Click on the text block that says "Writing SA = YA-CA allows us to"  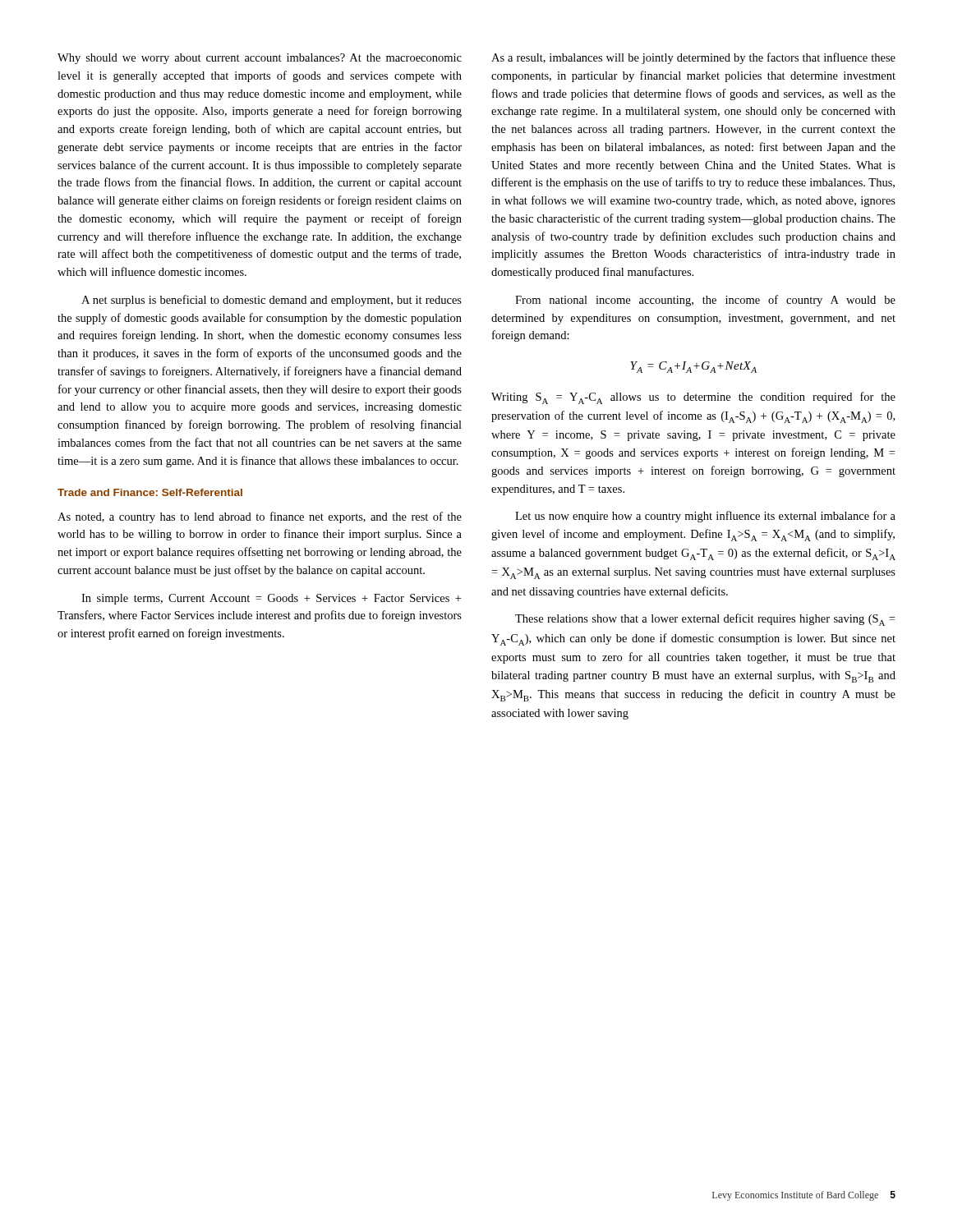tap(693, 443)
